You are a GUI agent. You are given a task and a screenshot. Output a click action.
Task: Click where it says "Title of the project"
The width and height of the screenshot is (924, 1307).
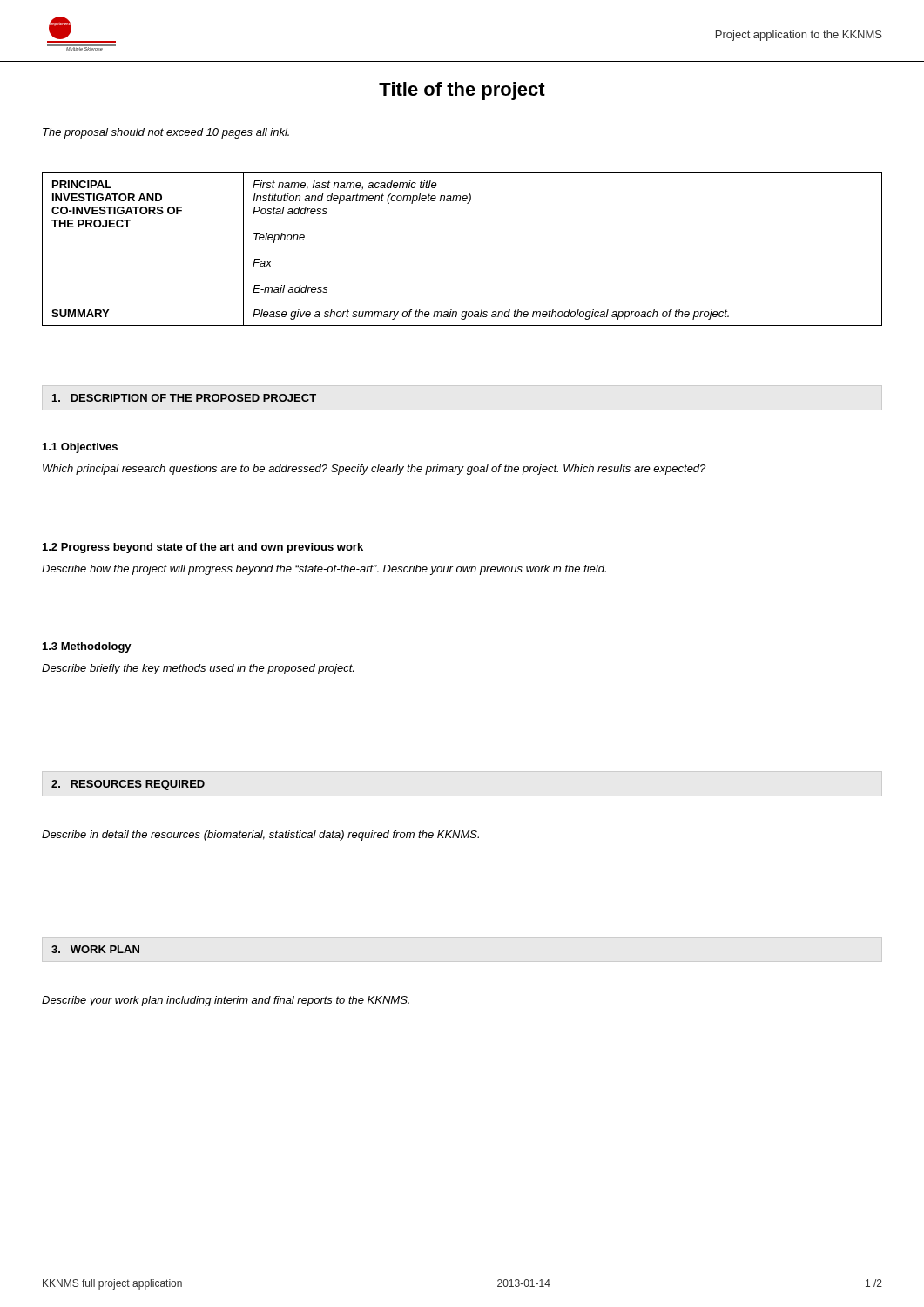[462, 89]
